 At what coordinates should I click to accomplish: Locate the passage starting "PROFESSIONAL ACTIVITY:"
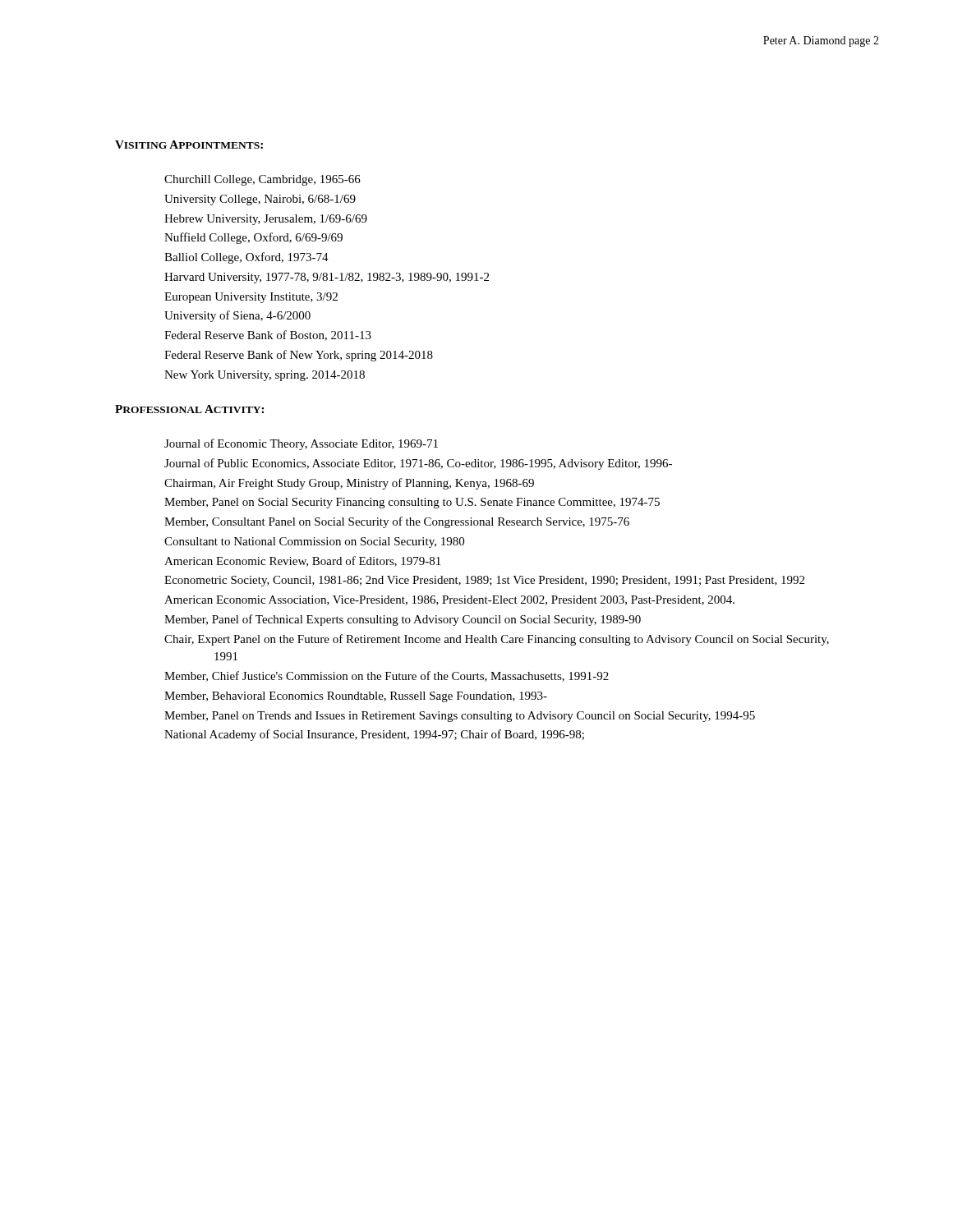[190, 409]
